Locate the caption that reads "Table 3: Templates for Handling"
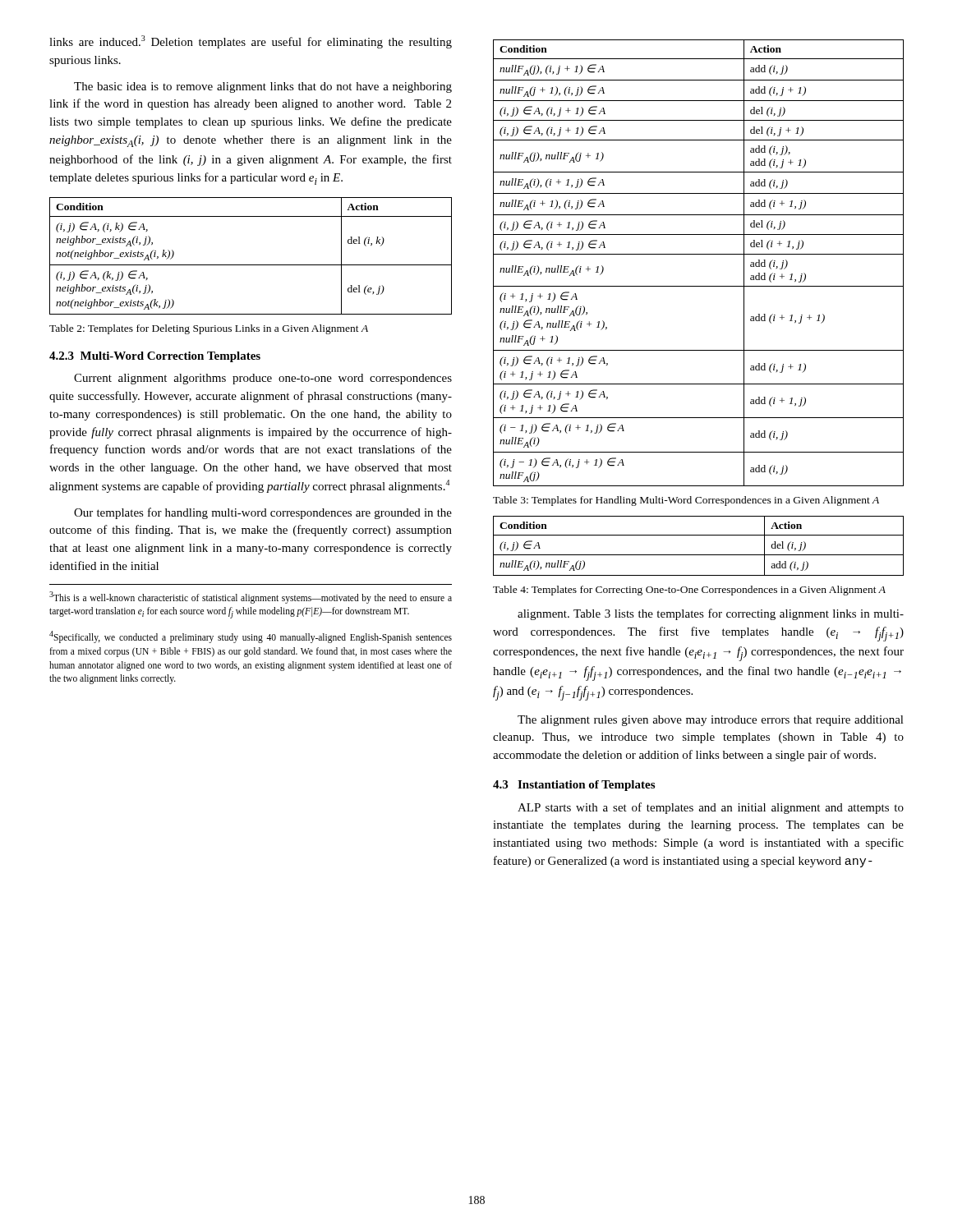 [698, 500]
